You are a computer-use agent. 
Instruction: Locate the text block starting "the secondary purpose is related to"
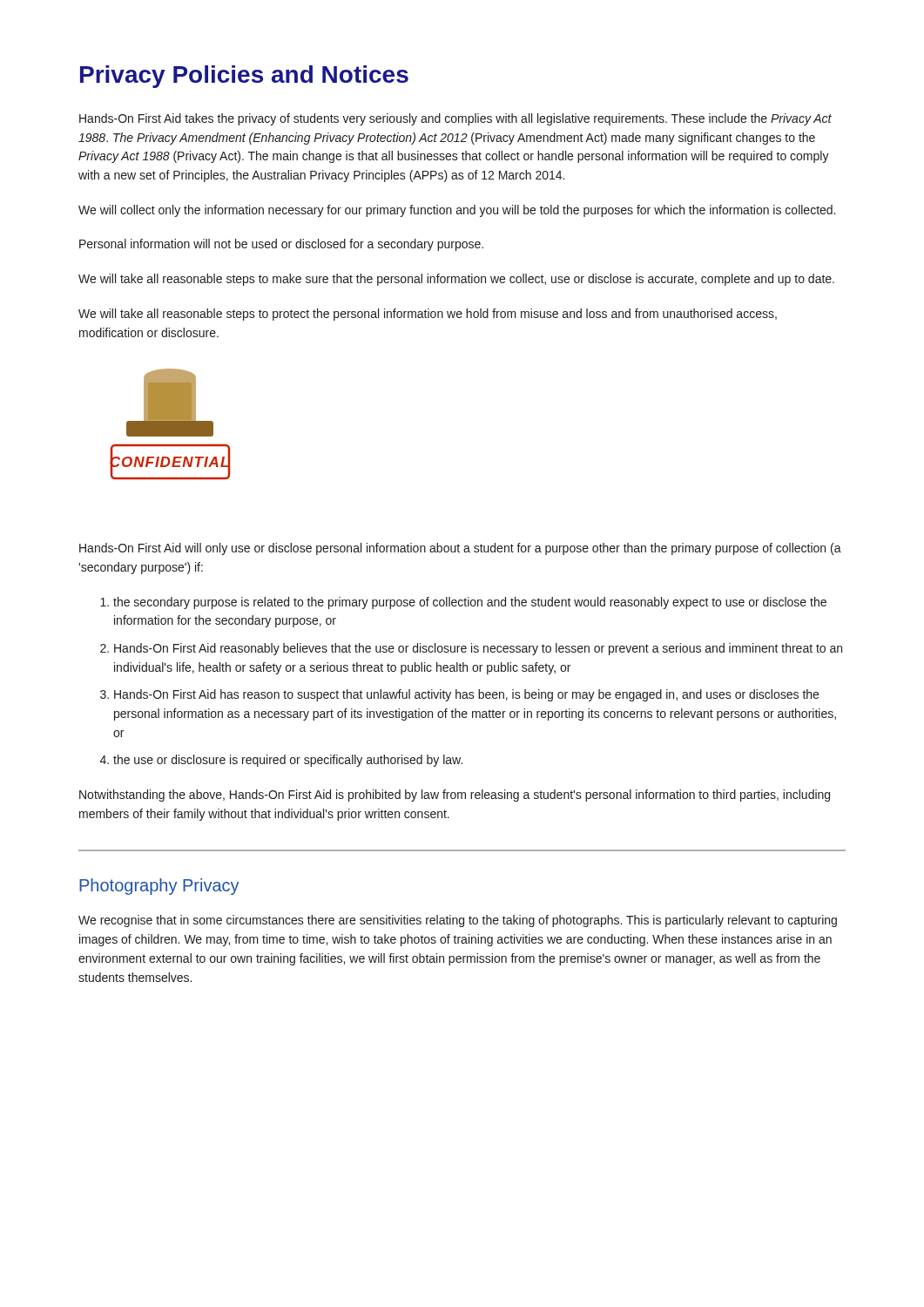(470, 611)
